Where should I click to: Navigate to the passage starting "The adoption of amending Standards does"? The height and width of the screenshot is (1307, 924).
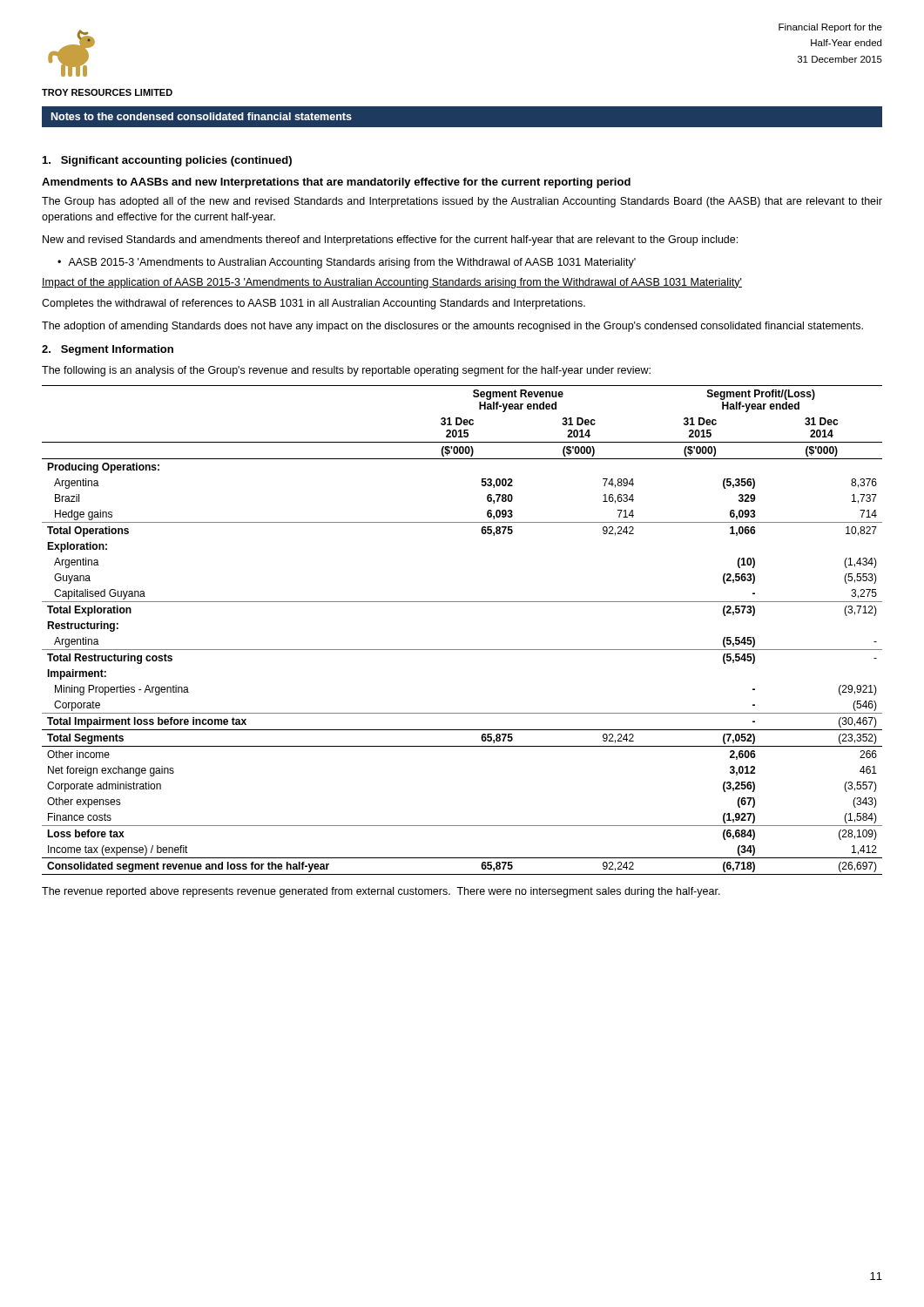tap(462, 326)
